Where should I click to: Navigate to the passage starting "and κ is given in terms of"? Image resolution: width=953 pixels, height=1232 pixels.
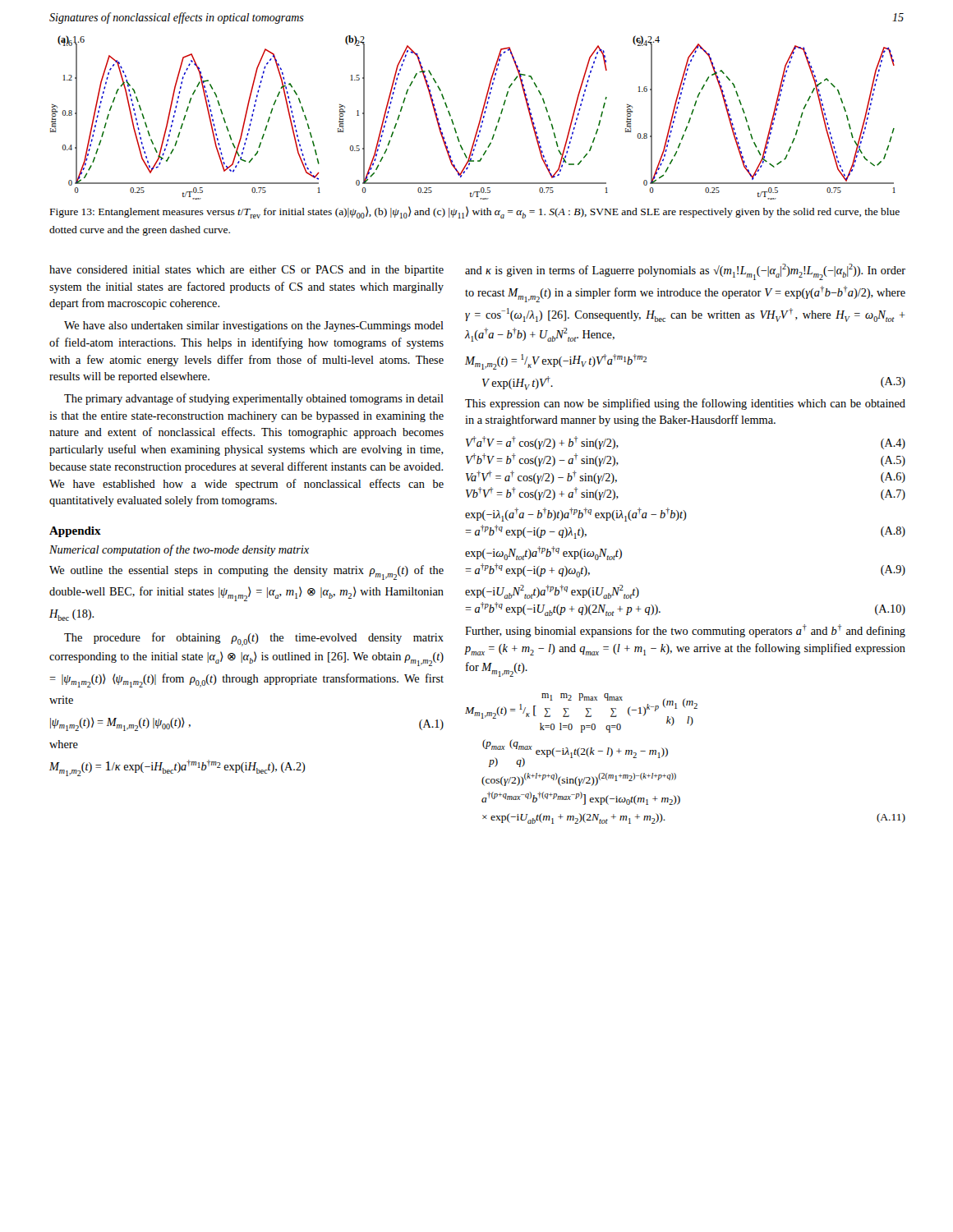[x=685, y=303]
